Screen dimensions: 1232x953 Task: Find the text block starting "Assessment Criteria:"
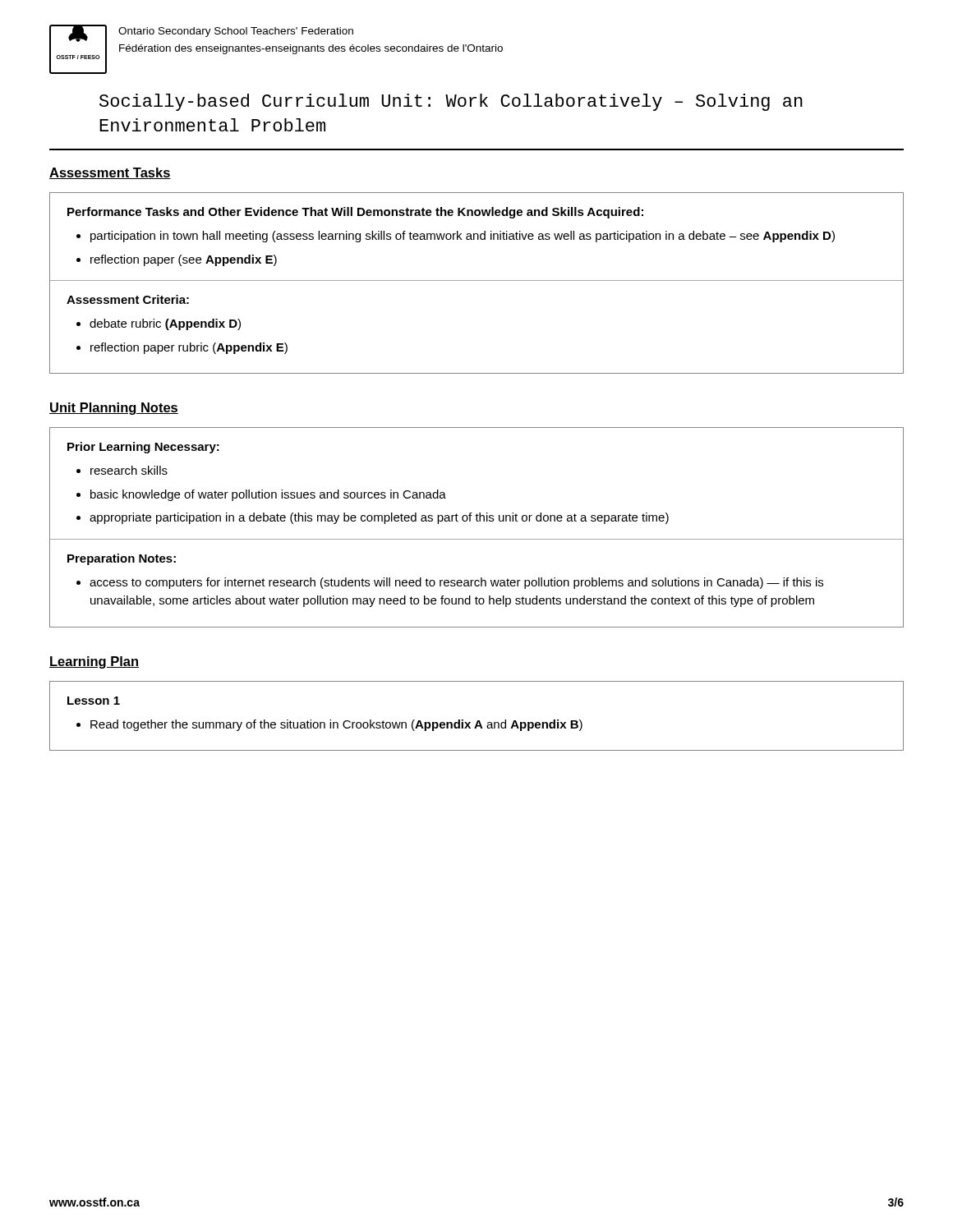pyautogui.click(x=128, y=300)
